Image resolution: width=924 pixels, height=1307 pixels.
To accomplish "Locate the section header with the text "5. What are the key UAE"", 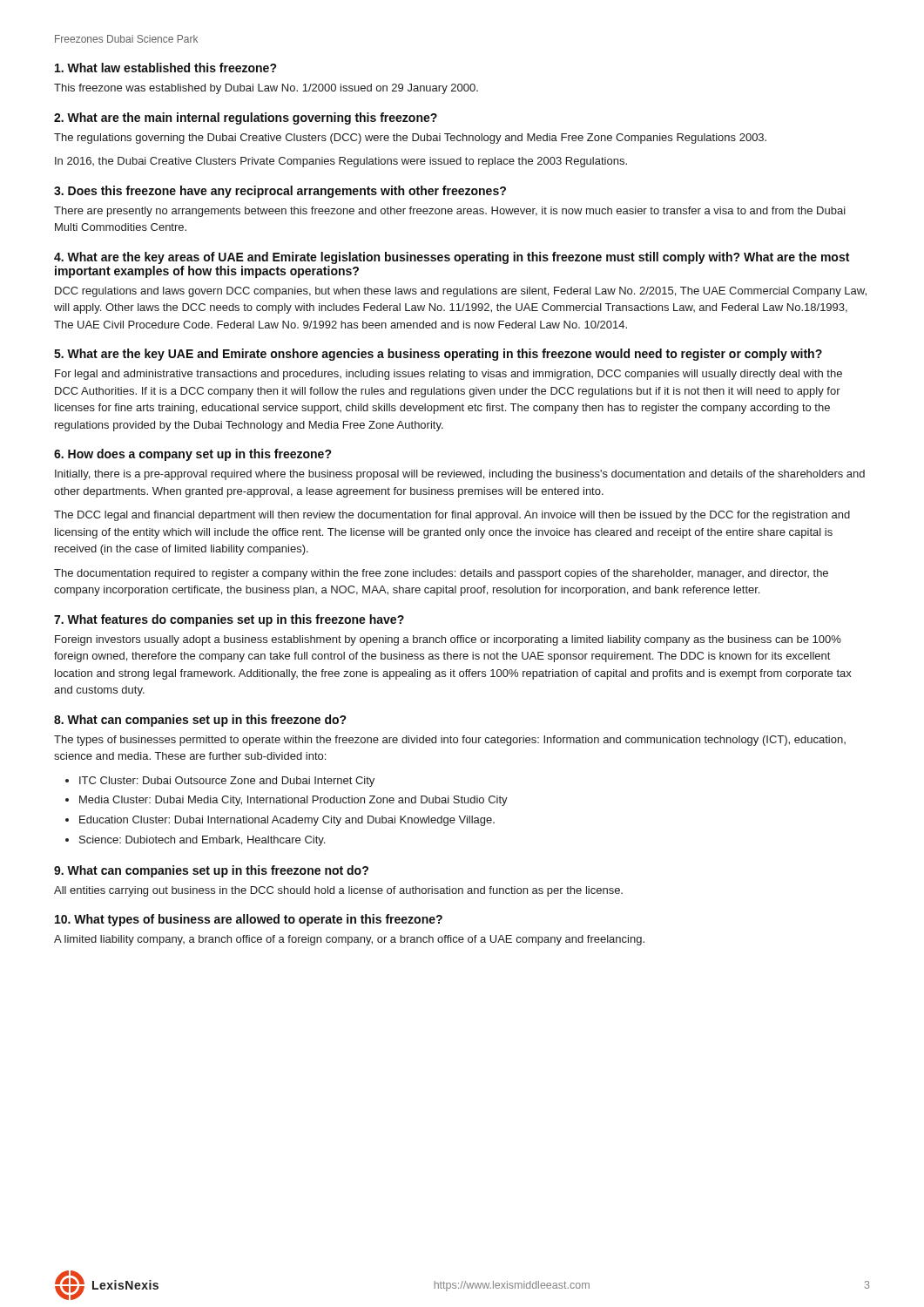I will click(438, 354).
